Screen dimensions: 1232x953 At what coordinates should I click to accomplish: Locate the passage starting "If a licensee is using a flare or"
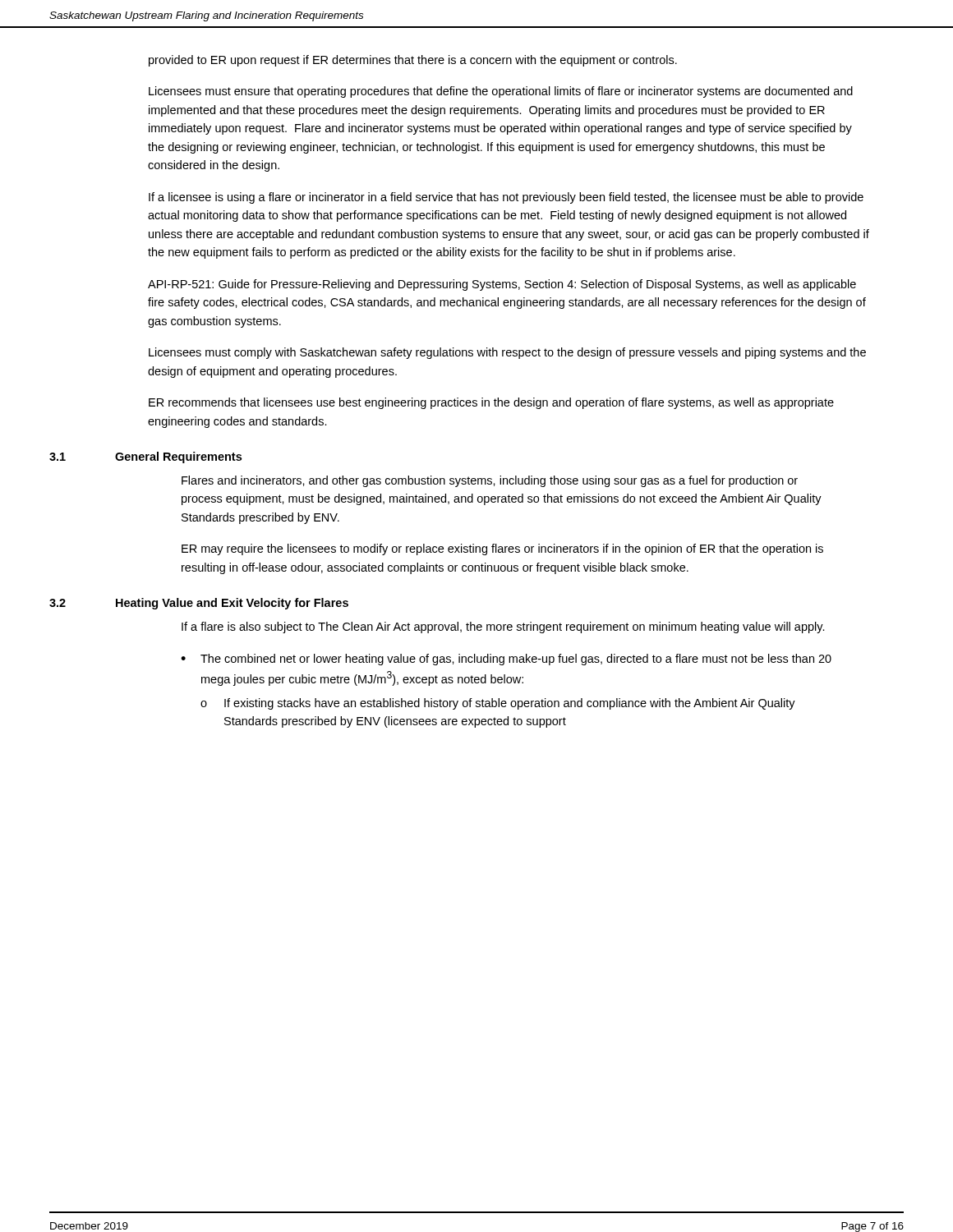pos(508,225)
